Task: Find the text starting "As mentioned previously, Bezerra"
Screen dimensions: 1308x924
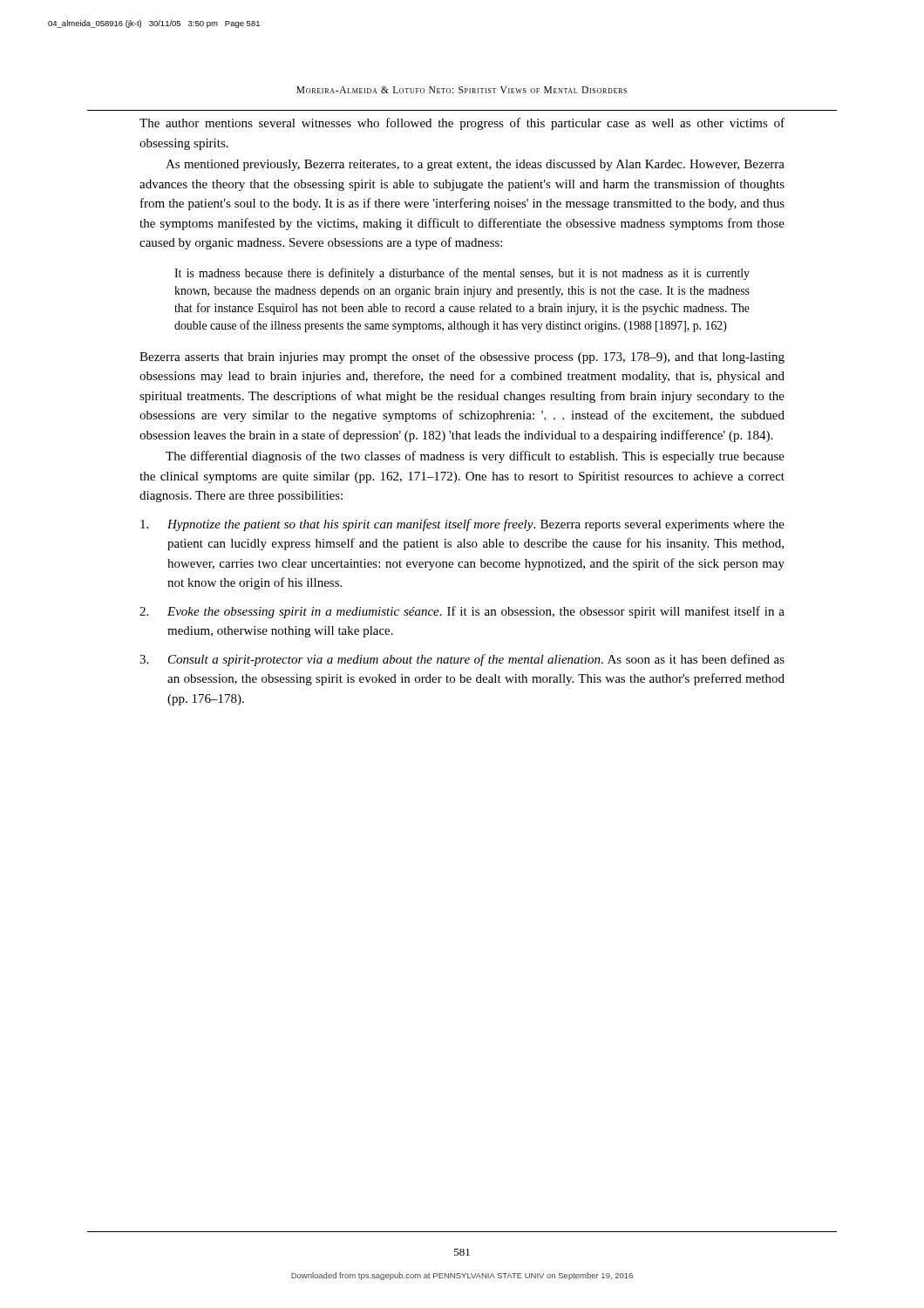Action: click(x=462, y=203)
